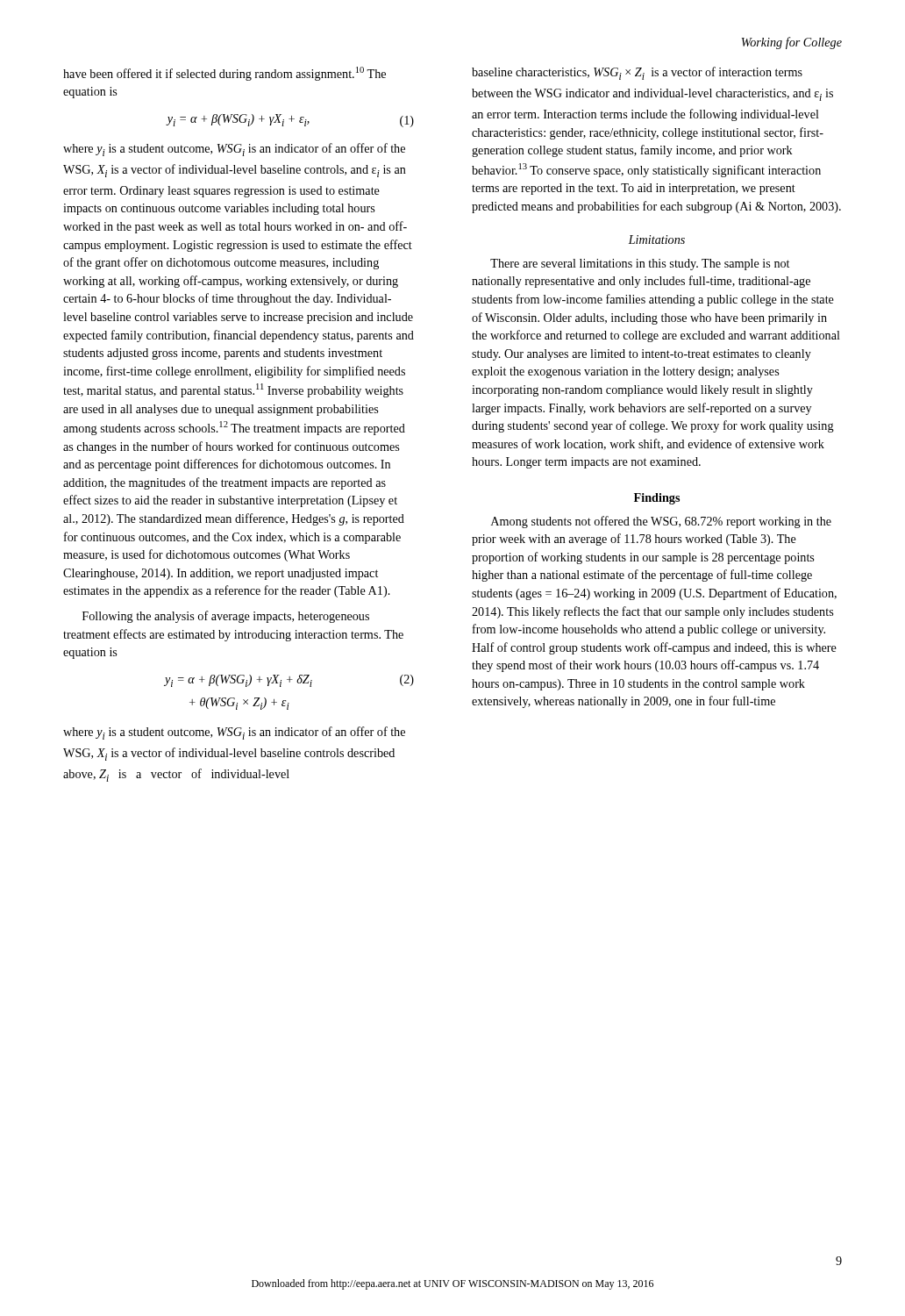This screenshot has width=905, height=1316.
Task: Click the passage that begins "baseline characteristics, WSGi × Zi is a"
Action: (657, 139)
